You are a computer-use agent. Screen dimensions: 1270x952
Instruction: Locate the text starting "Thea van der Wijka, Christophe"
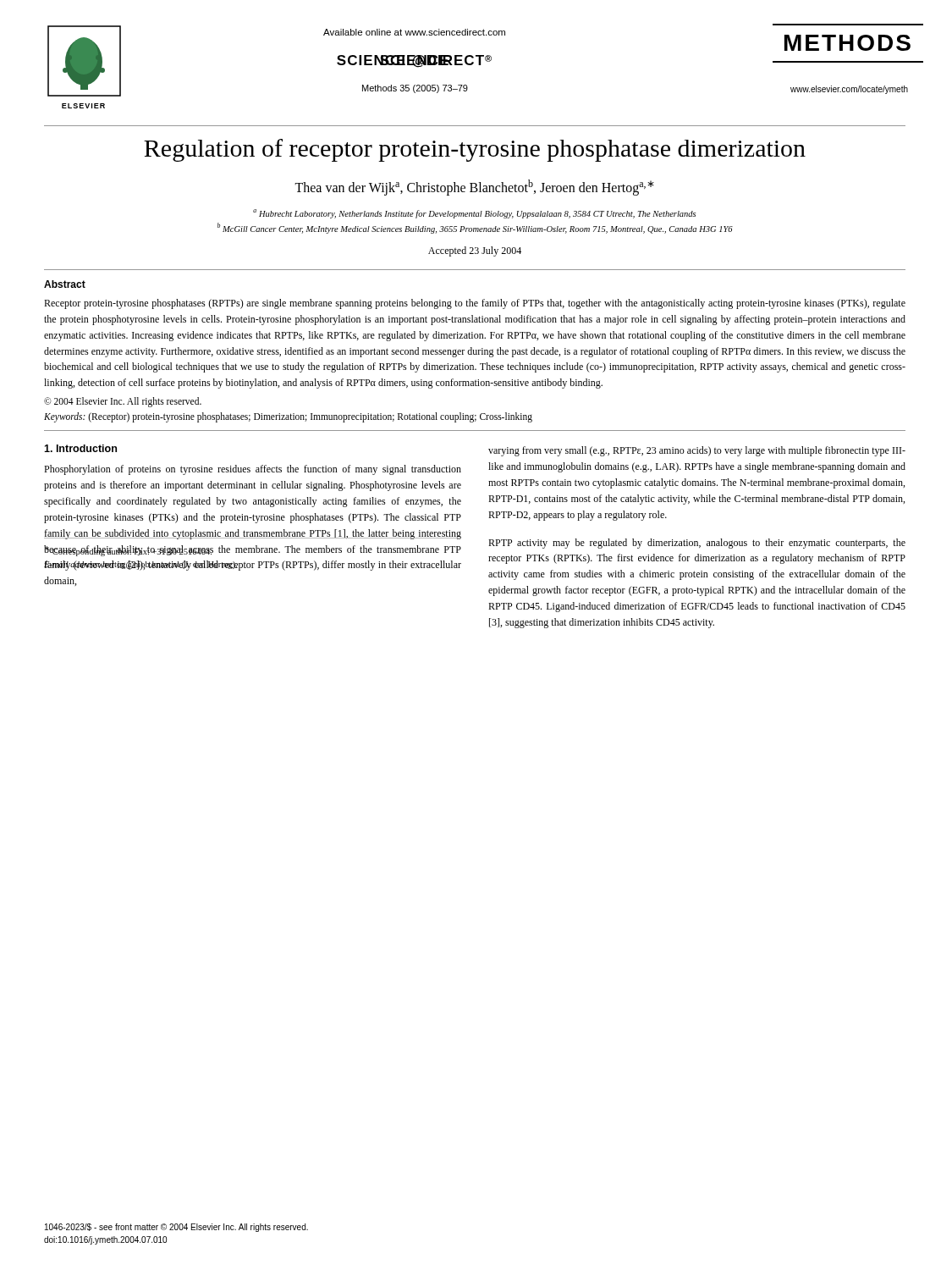click(x=475, y=186)
